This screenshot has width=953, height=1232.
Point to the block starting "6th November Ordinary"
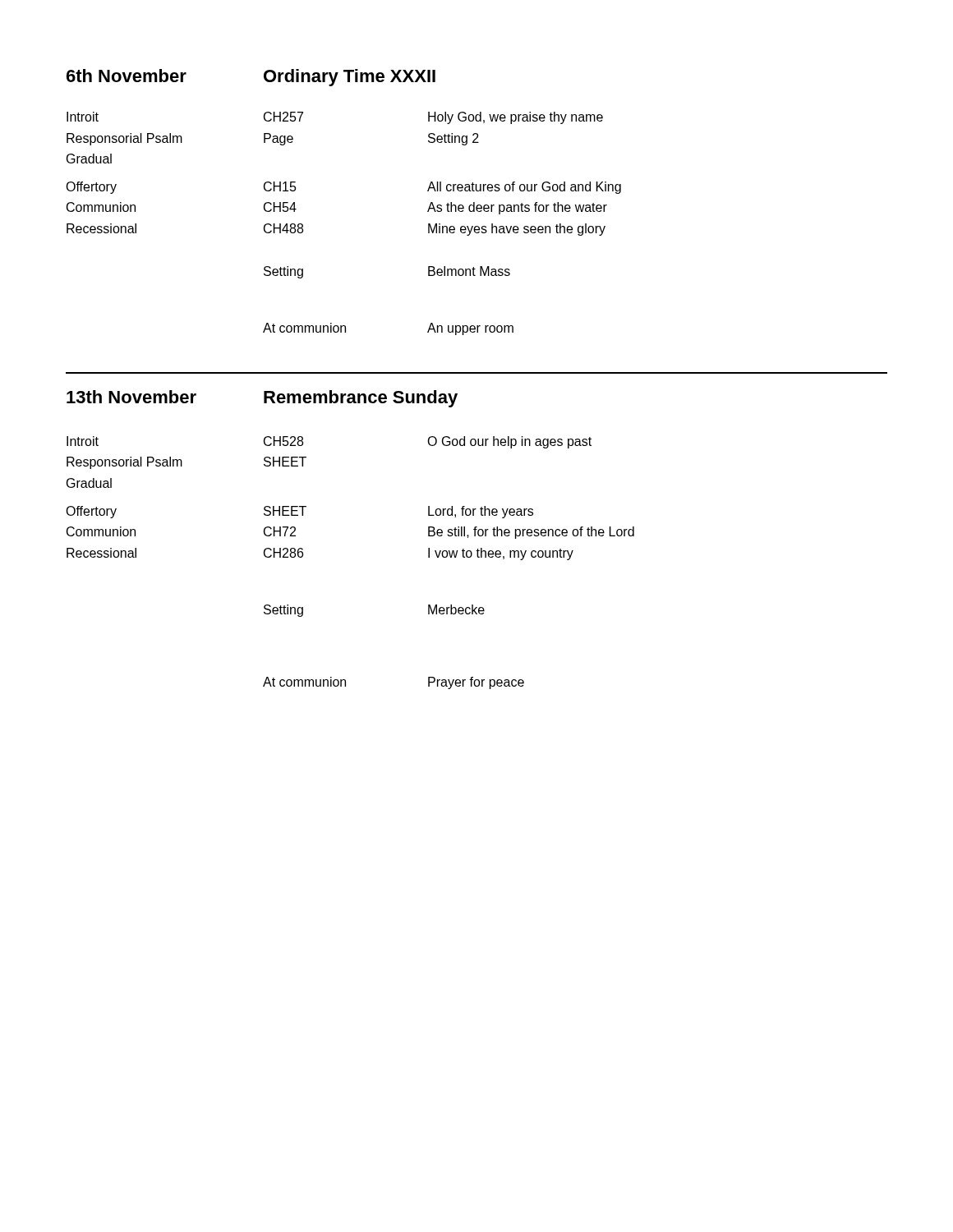126,78
